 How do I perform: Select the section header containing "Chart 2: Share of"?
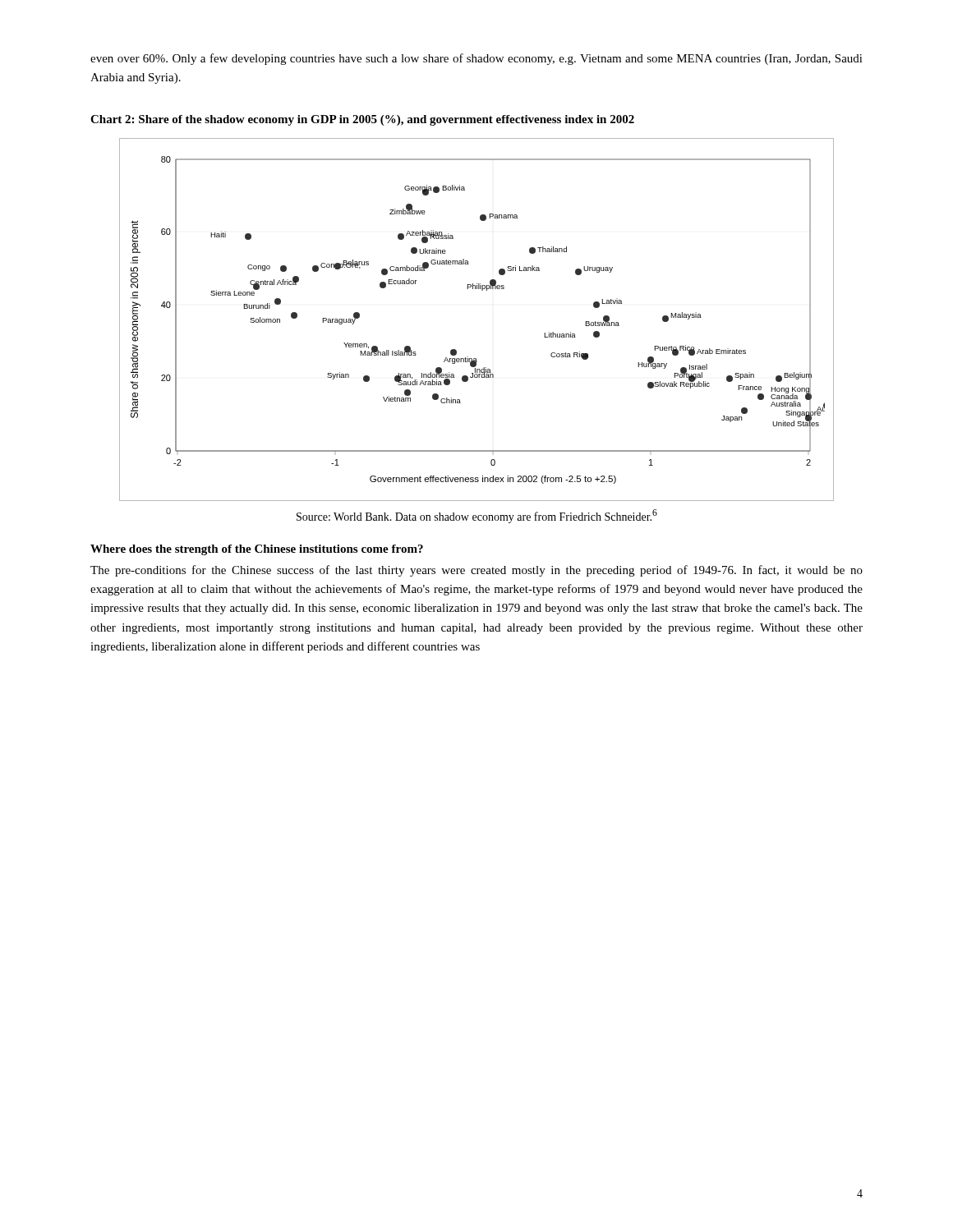(362, 119)
